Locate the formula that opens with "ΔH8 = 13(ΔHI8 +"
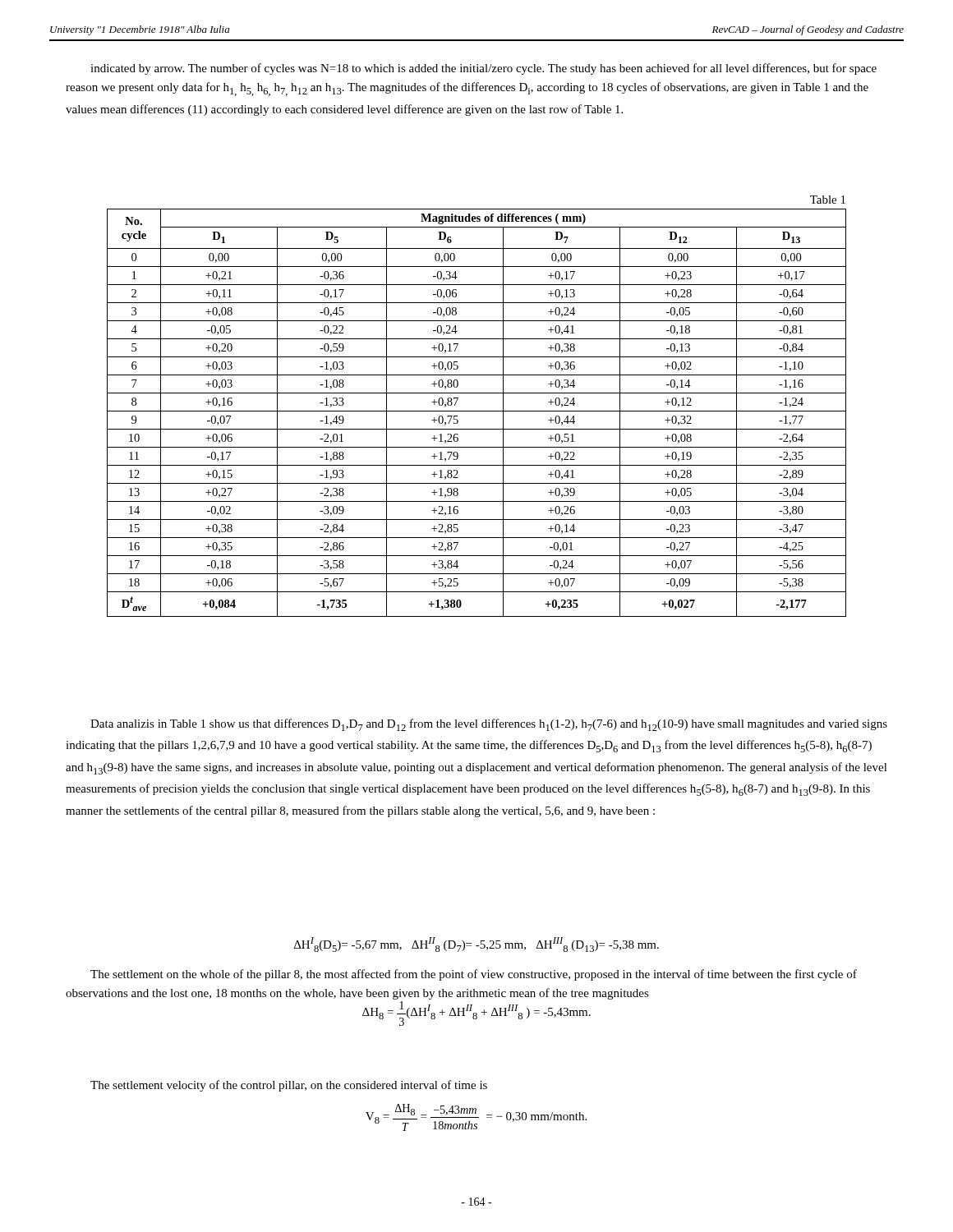This screenshot has width=953, height=1232. click(476, 1014)
